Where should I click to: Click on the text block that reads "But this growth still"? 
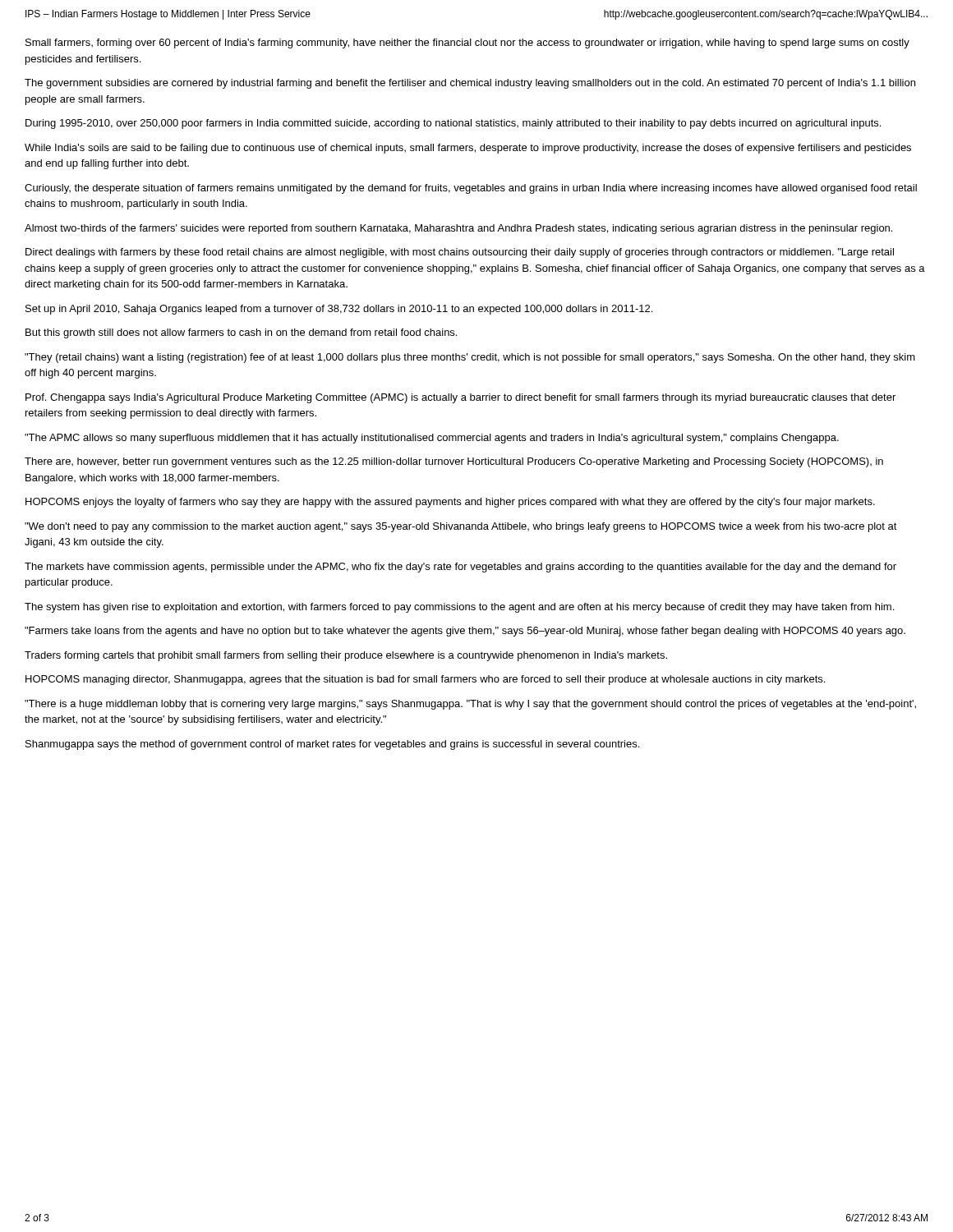point(241,332)
